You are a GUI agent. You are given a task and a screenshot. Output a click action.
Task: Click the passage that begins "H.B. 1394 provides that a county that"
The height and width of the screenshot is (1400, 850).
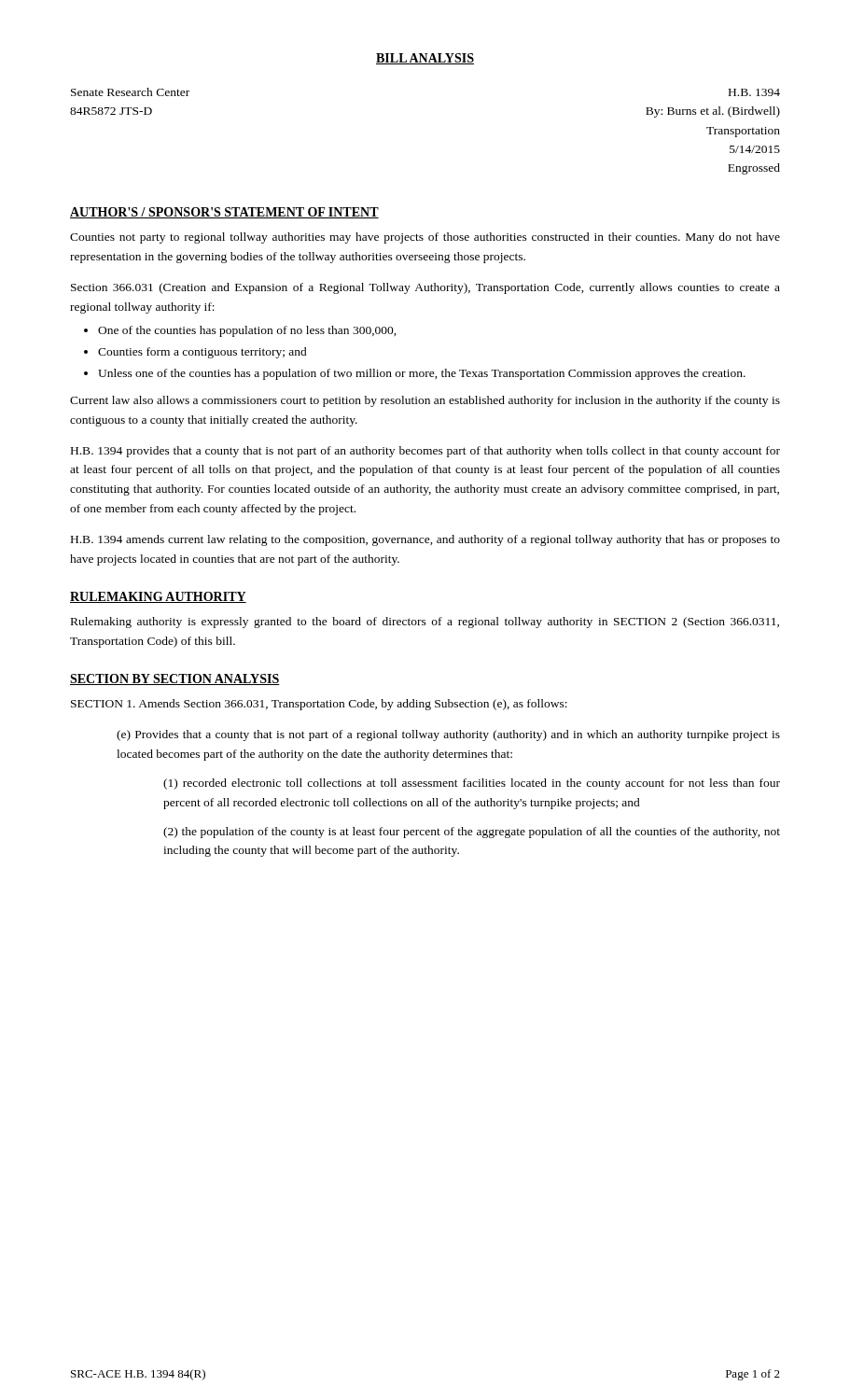pos(425,479)
